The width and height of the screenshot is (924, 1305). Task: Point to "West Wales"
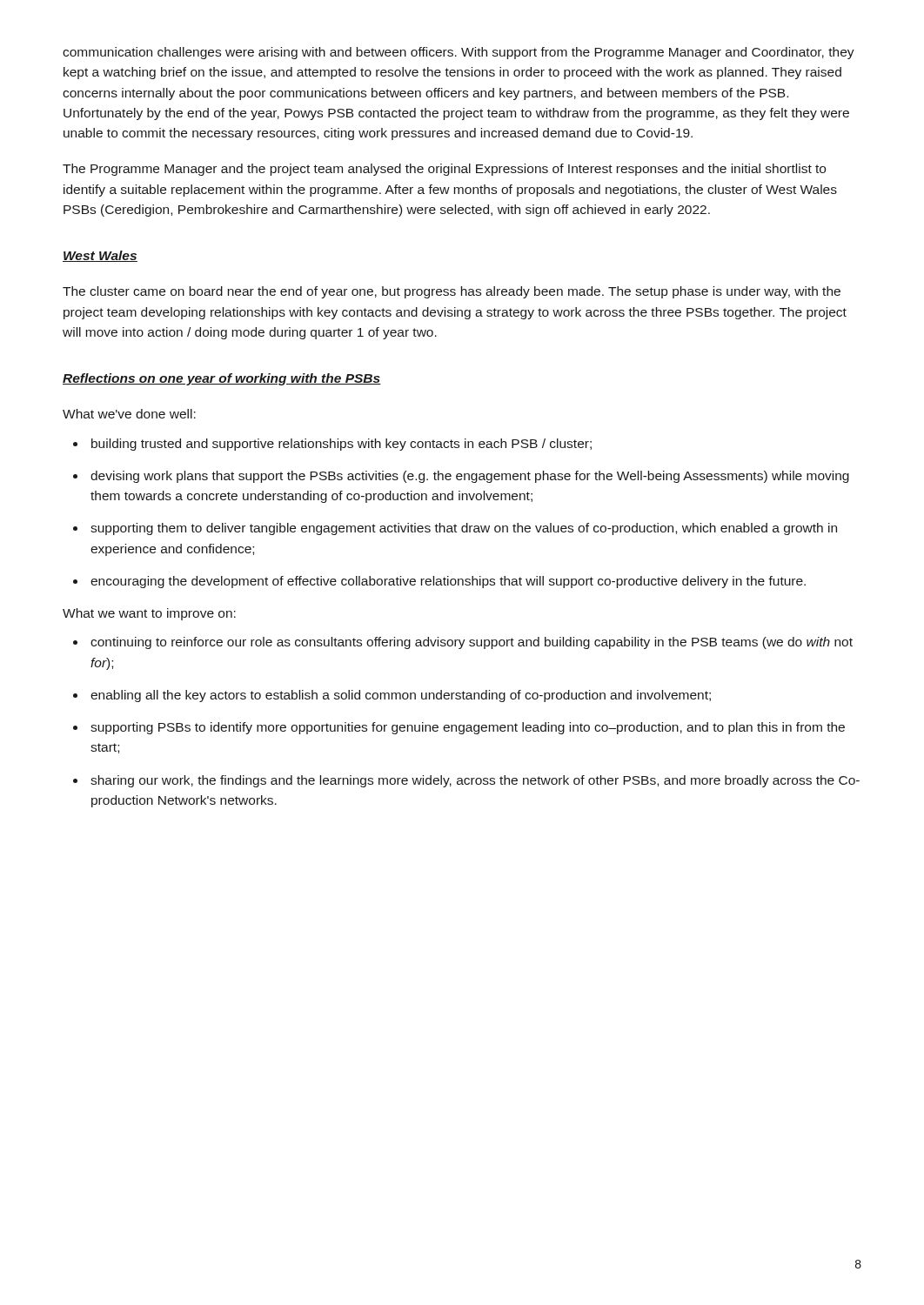(100, 255)
